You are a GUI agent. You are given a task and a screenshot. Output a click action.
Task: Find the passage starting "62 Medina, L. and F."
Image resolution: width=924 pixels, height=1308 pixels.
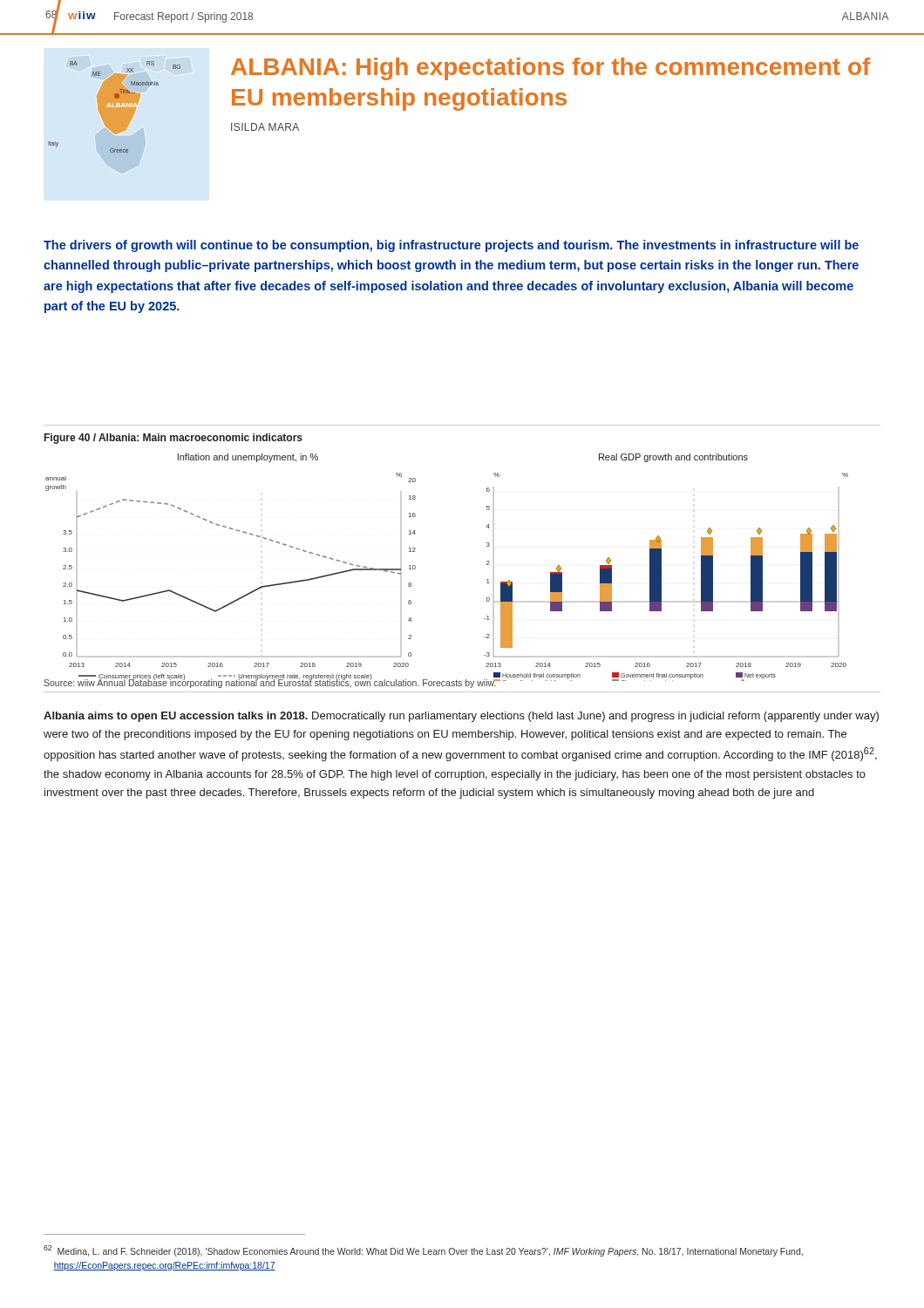424,1257
